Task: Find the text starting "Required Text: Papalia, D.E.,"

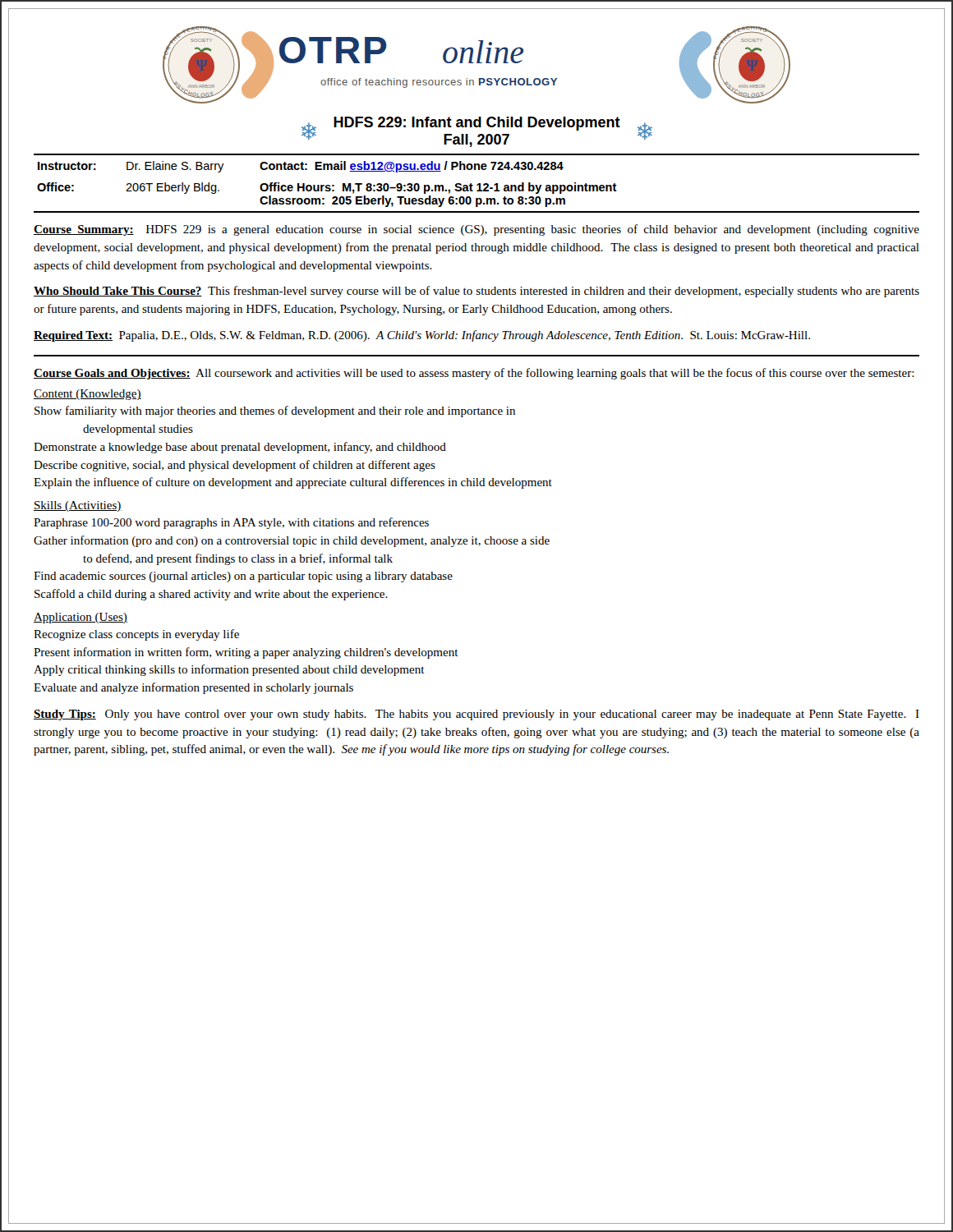Action: tap(422, 335)
